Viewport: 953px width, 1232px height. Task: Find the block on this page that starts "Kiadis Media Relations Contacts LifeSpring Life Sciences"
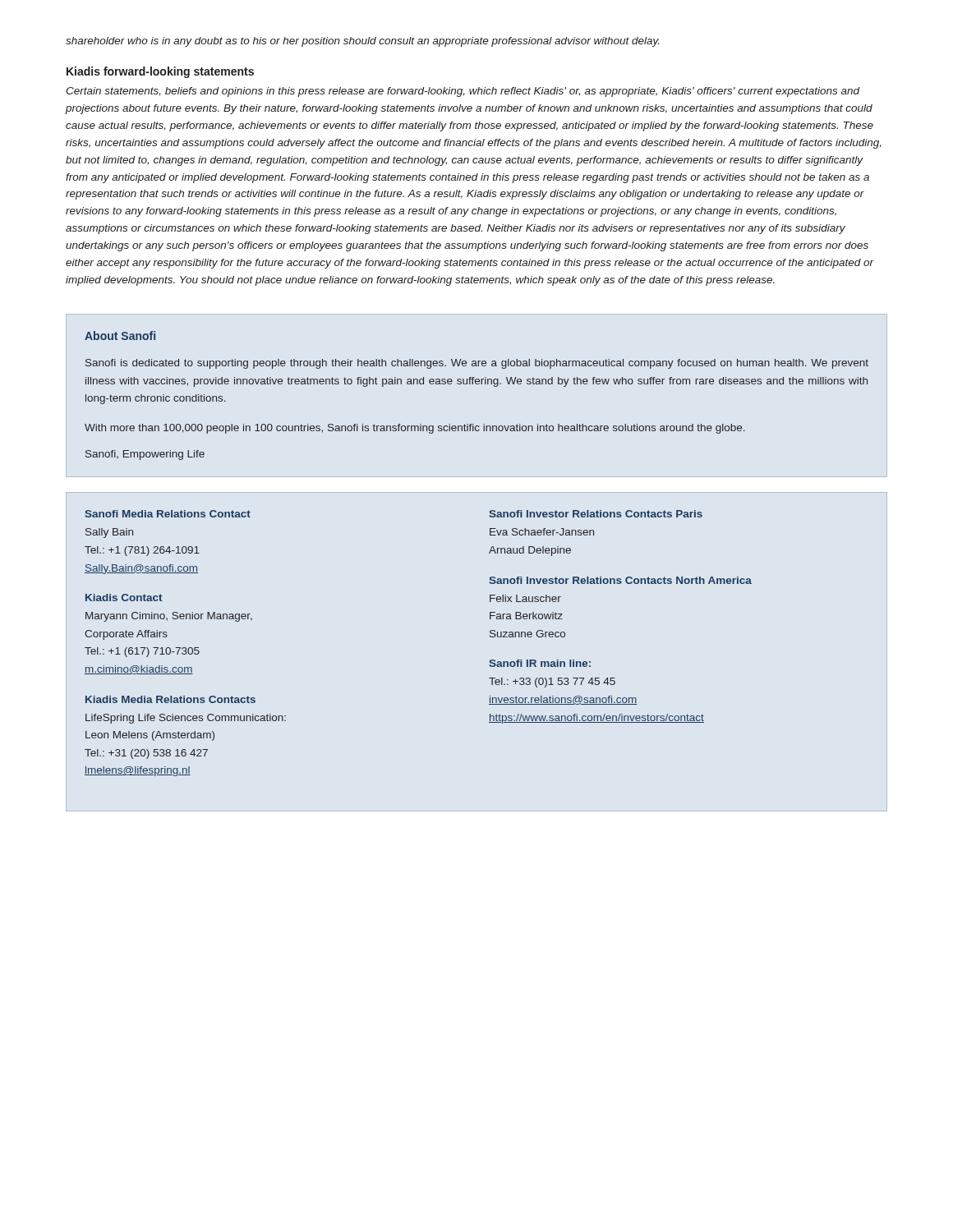[x=170, y=699]
